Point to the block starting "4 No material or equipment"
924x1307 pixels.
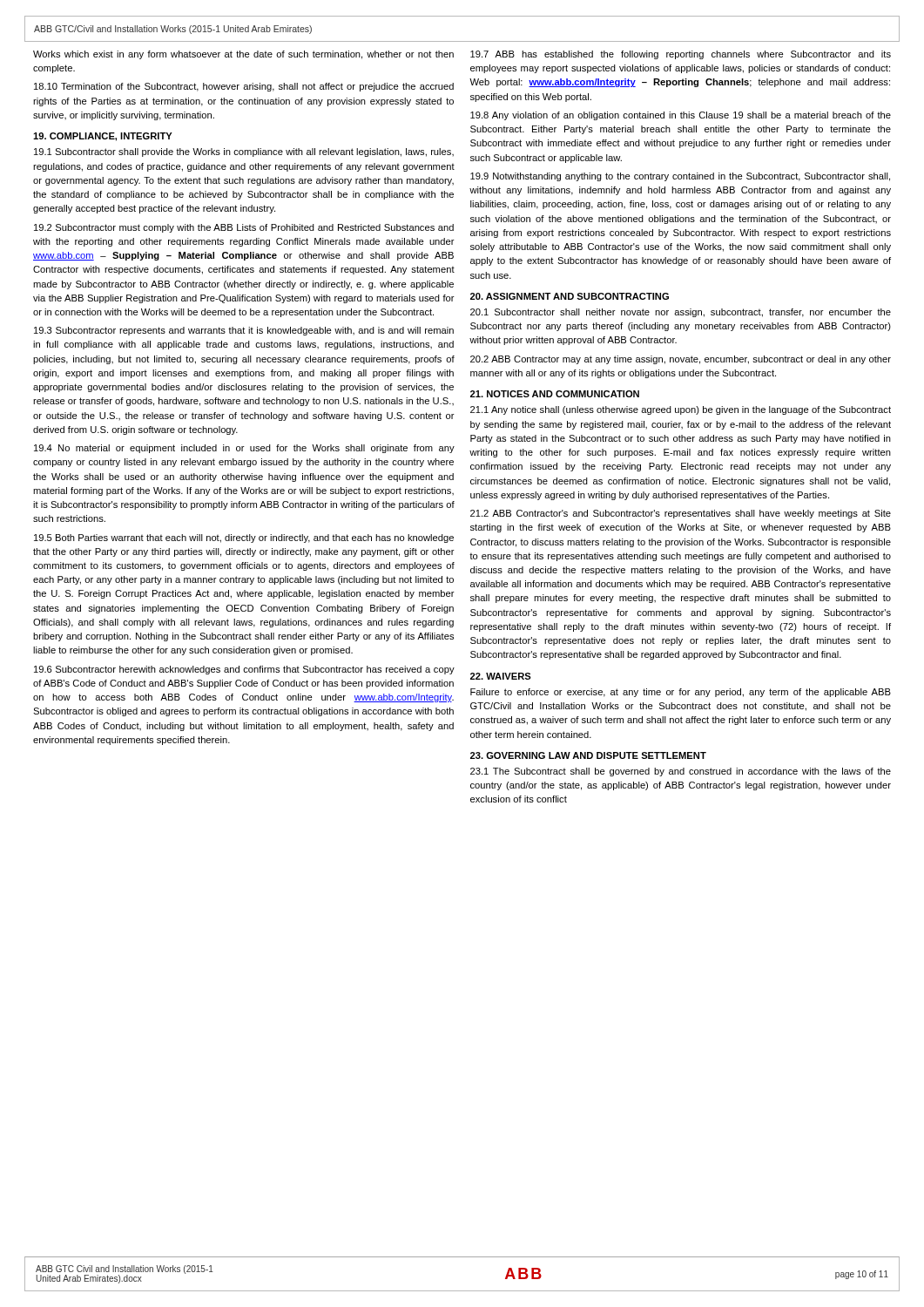pos(244,483)
